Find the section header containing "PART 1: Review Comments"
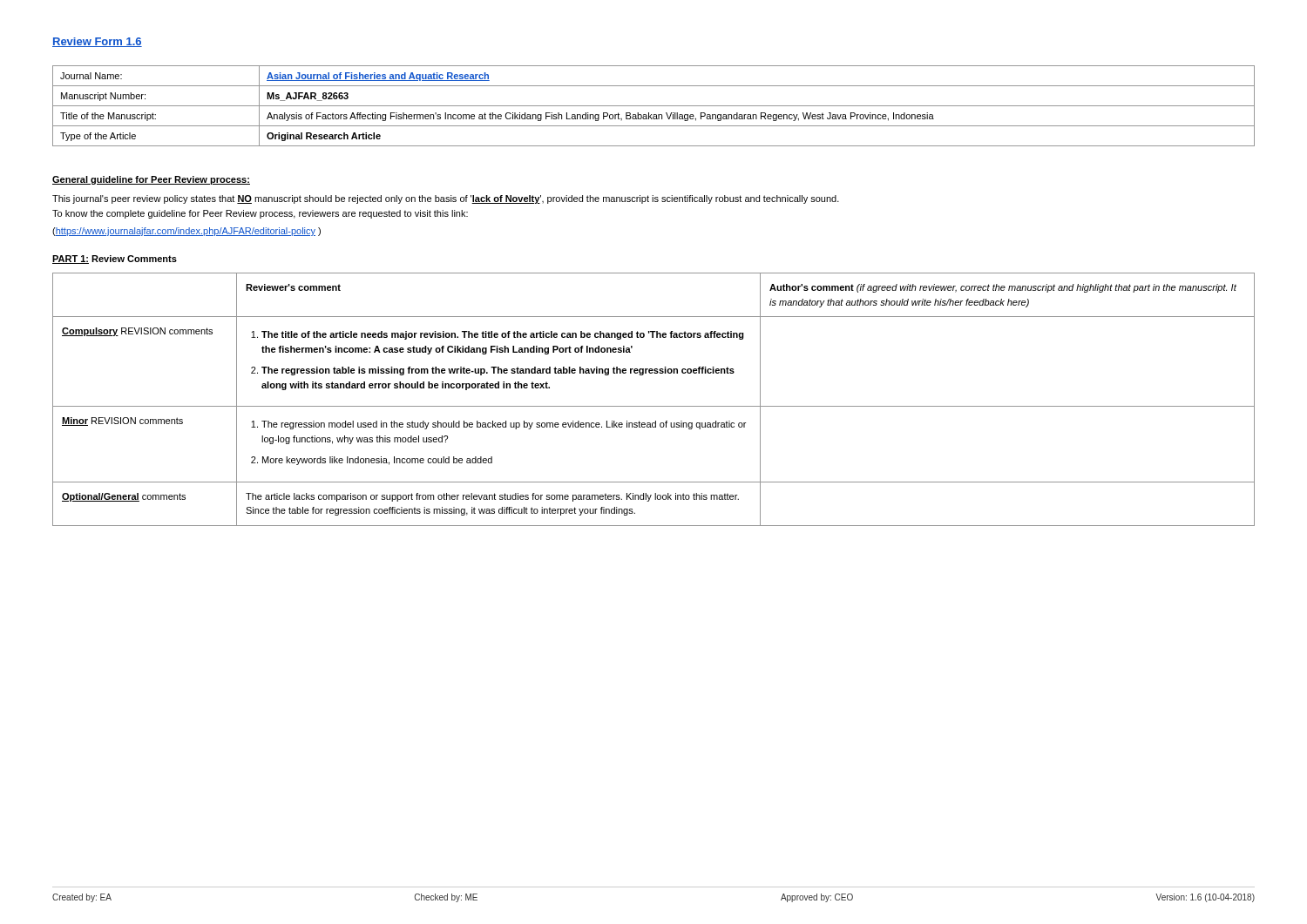Image resolution: width=1307 pixels, height=924 pixels. click(114, 259)
